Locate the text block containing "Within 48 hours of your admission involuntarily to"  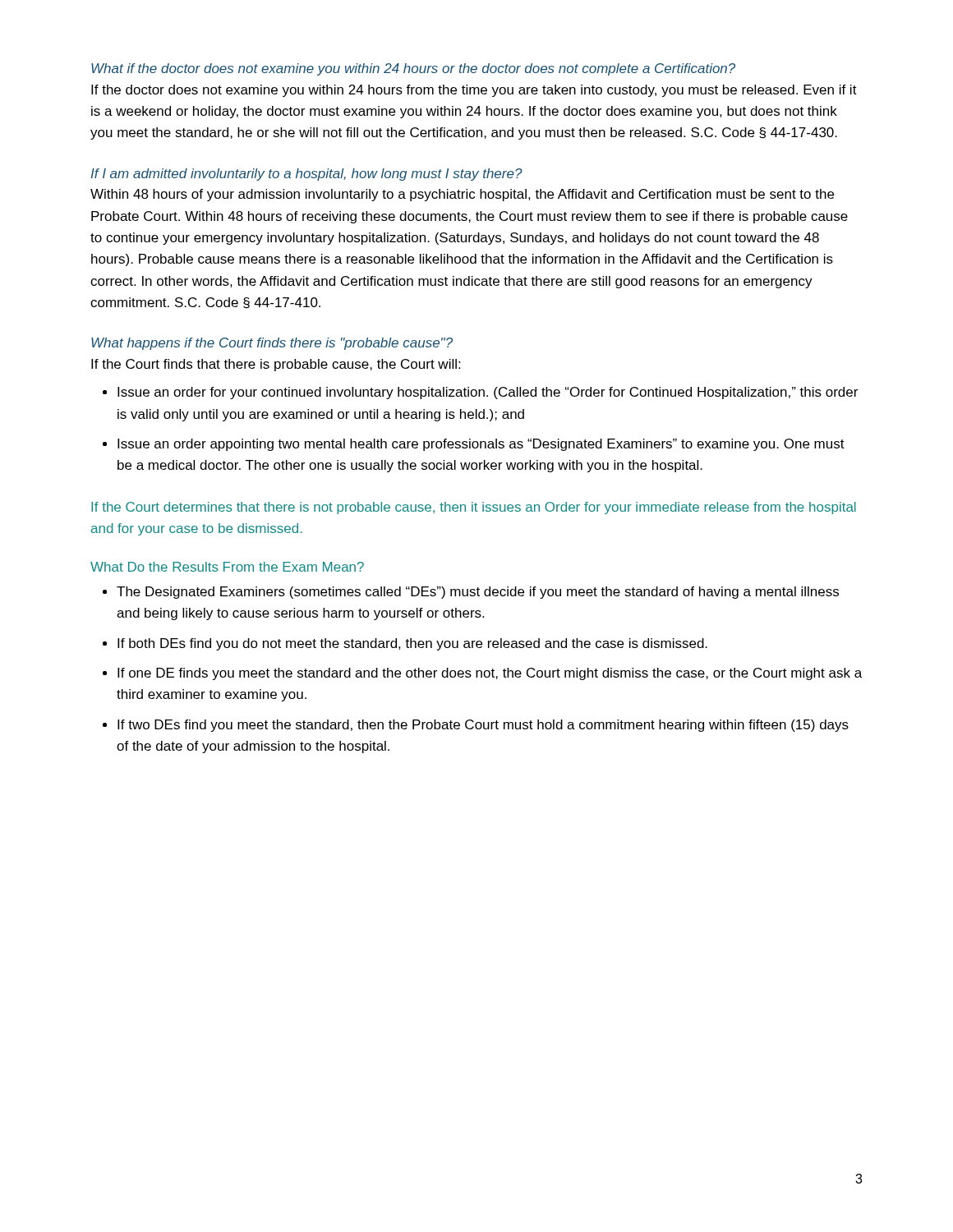pos(476,249)
